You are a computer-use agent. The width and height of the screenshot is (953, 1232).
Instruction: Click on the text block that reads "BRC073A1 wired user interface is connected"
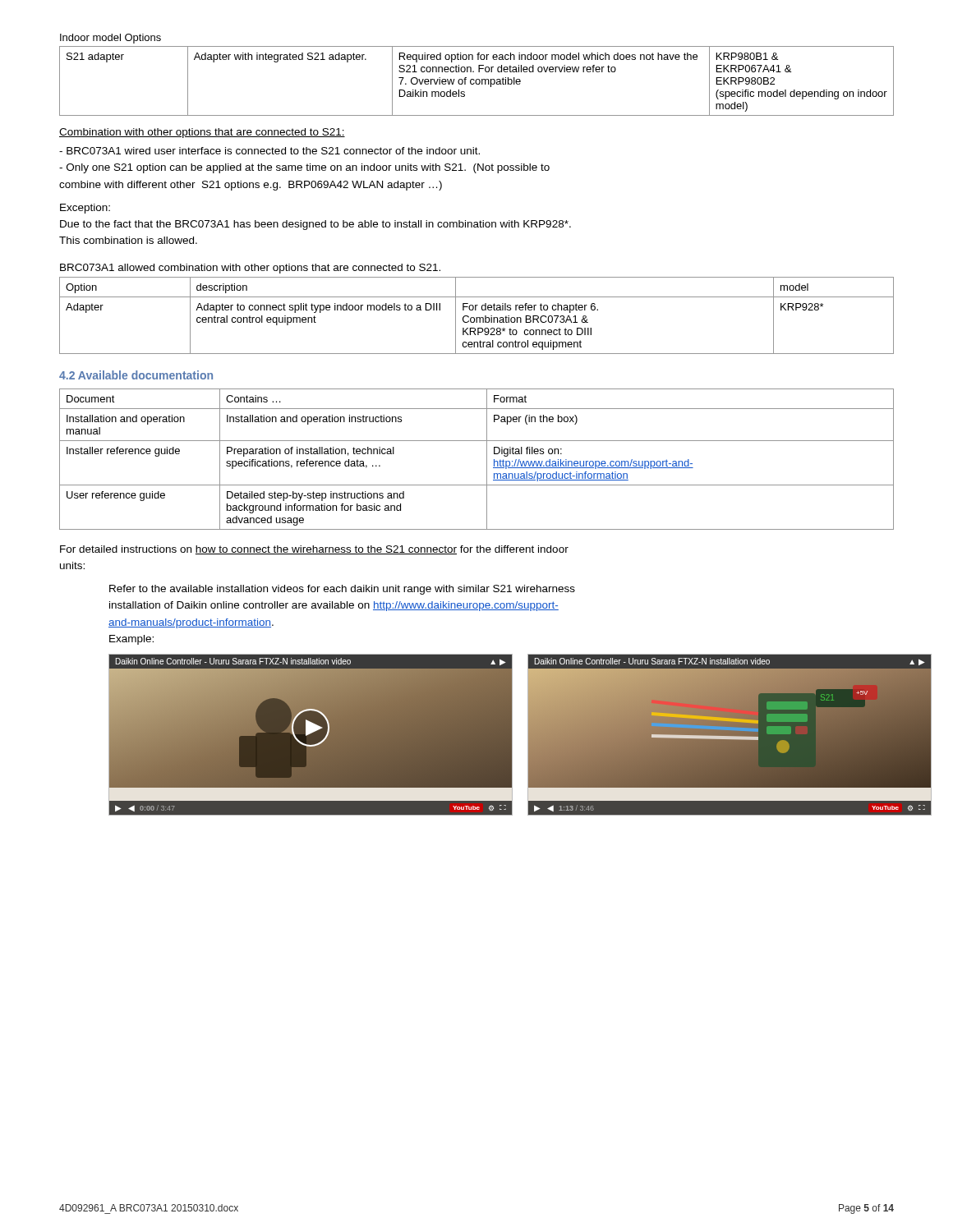[305, 167]
